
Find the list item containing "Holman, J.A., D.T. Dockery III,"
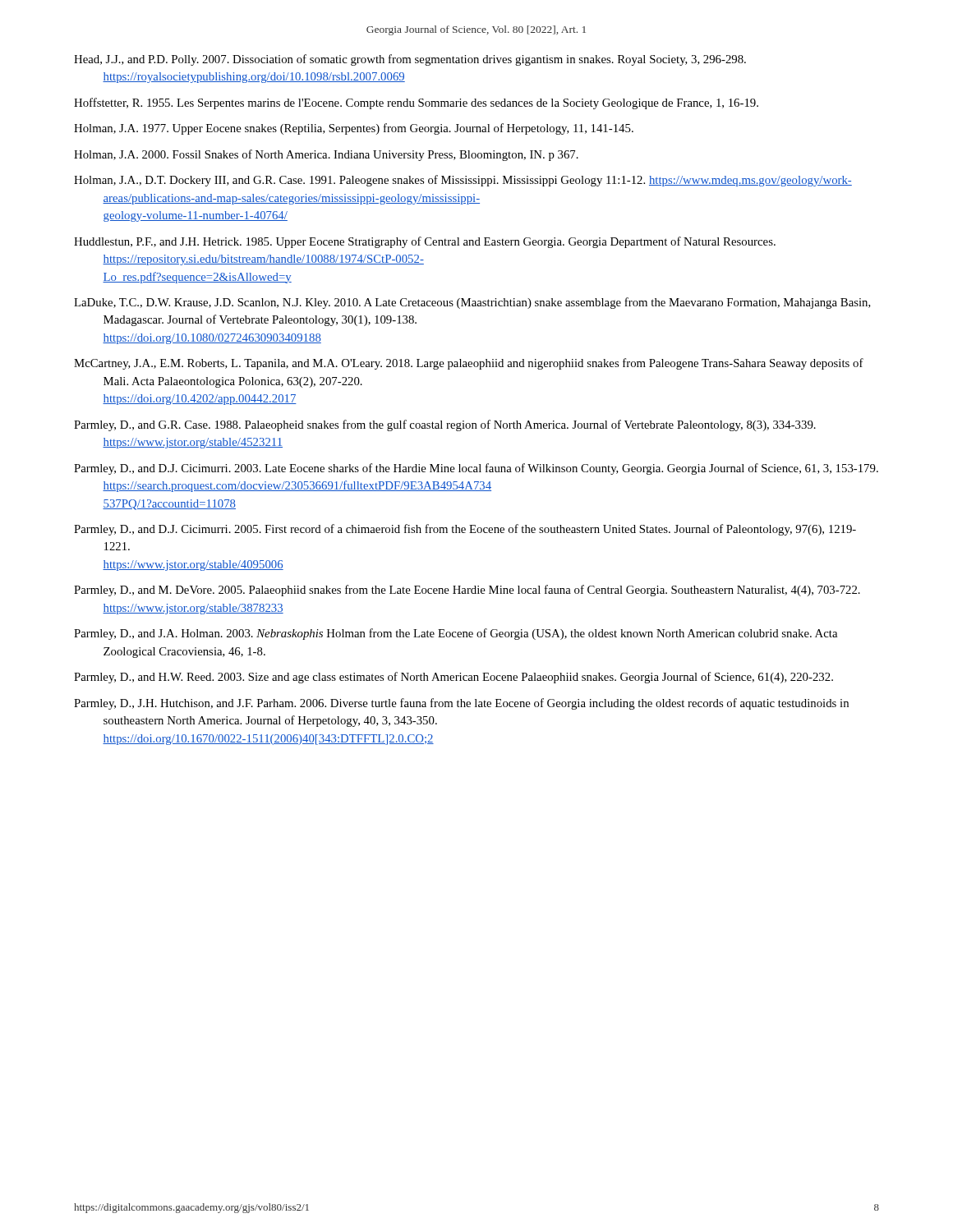tap(463, 198)
